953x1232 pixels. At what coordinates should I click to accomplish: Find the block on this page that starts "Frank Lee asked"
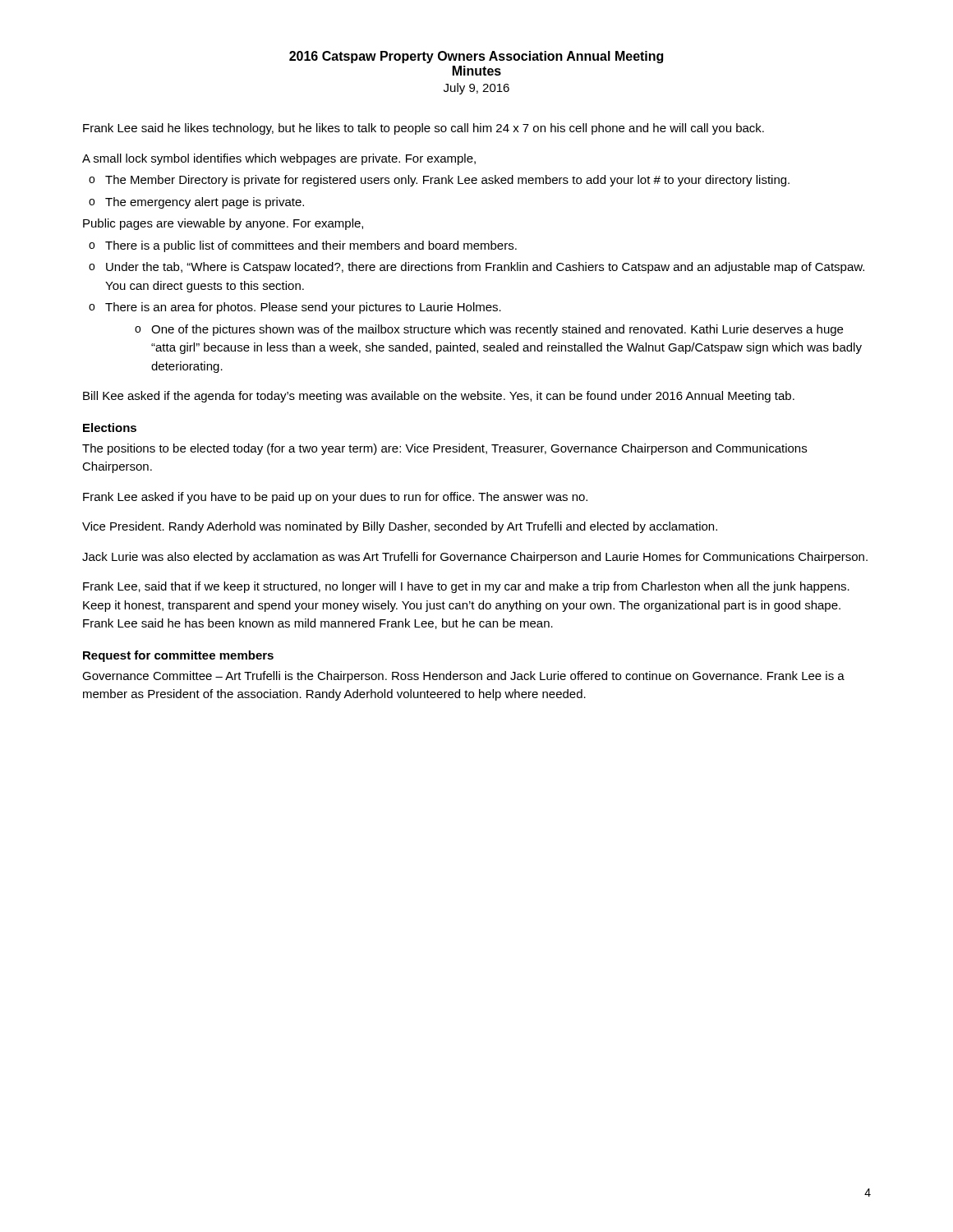[x=335, y=496]
